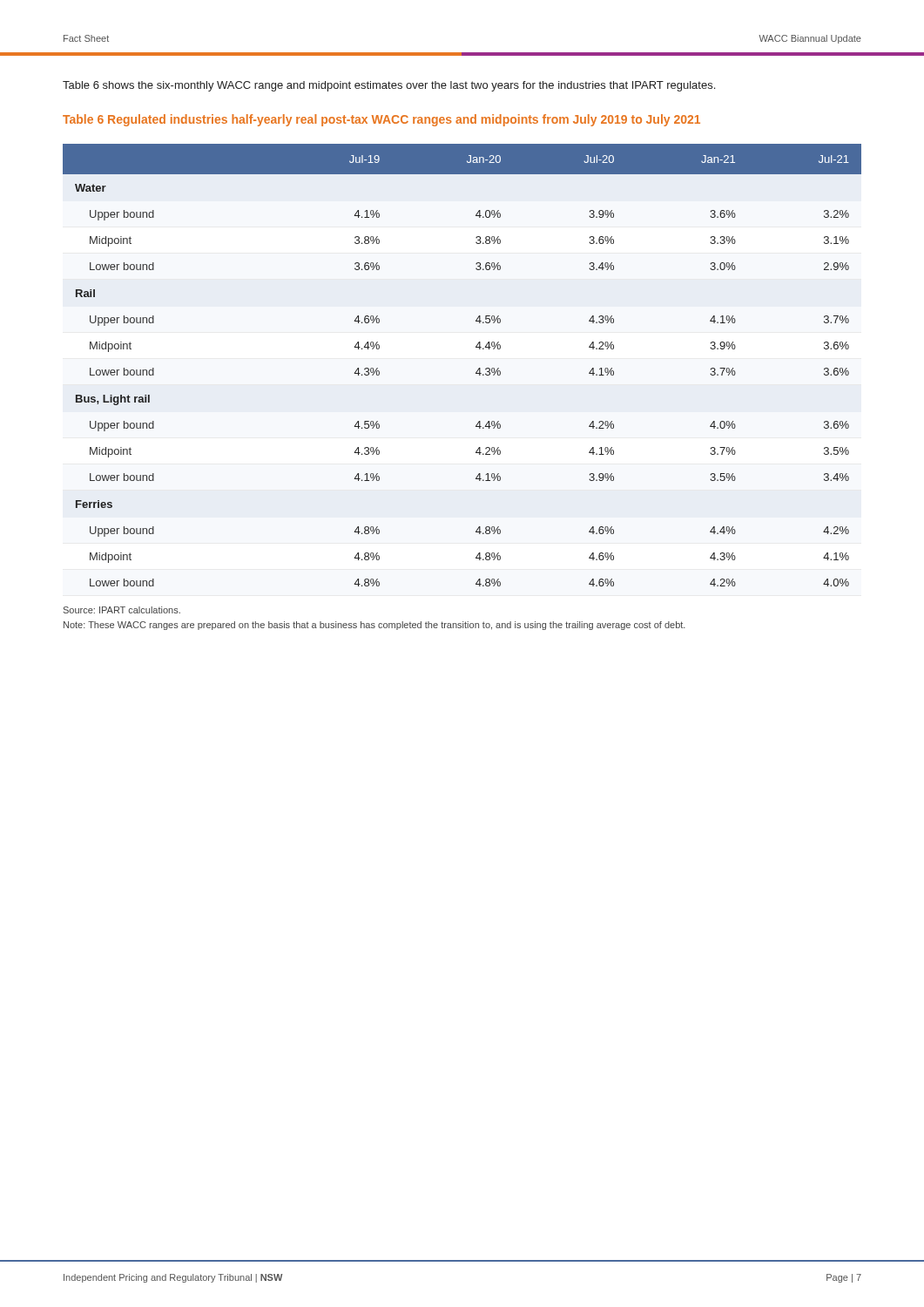Find the table that mentions "Lower bound"

click(462, 370)
